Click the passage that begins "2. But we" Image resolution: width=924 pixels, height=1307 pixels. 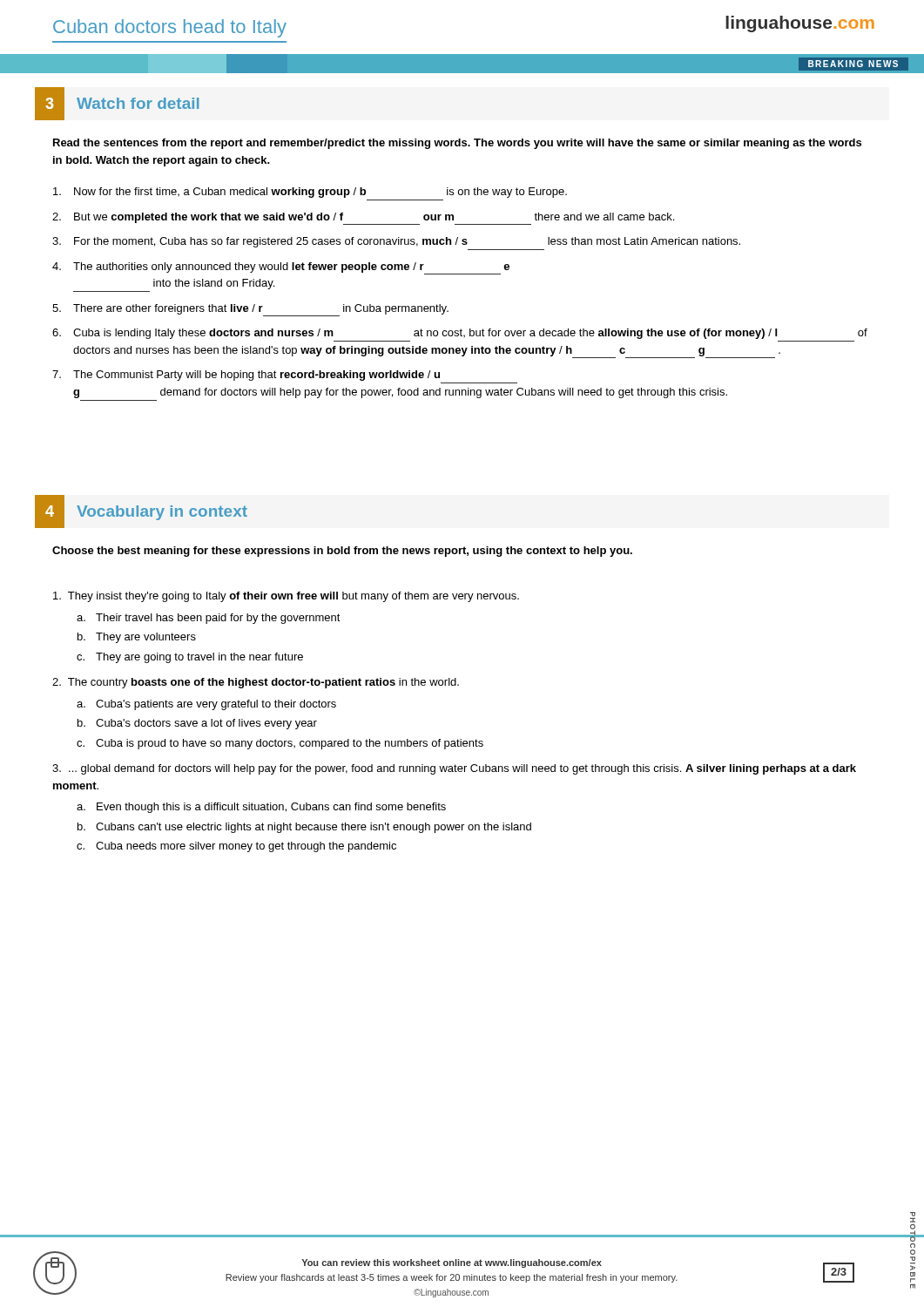364,216
